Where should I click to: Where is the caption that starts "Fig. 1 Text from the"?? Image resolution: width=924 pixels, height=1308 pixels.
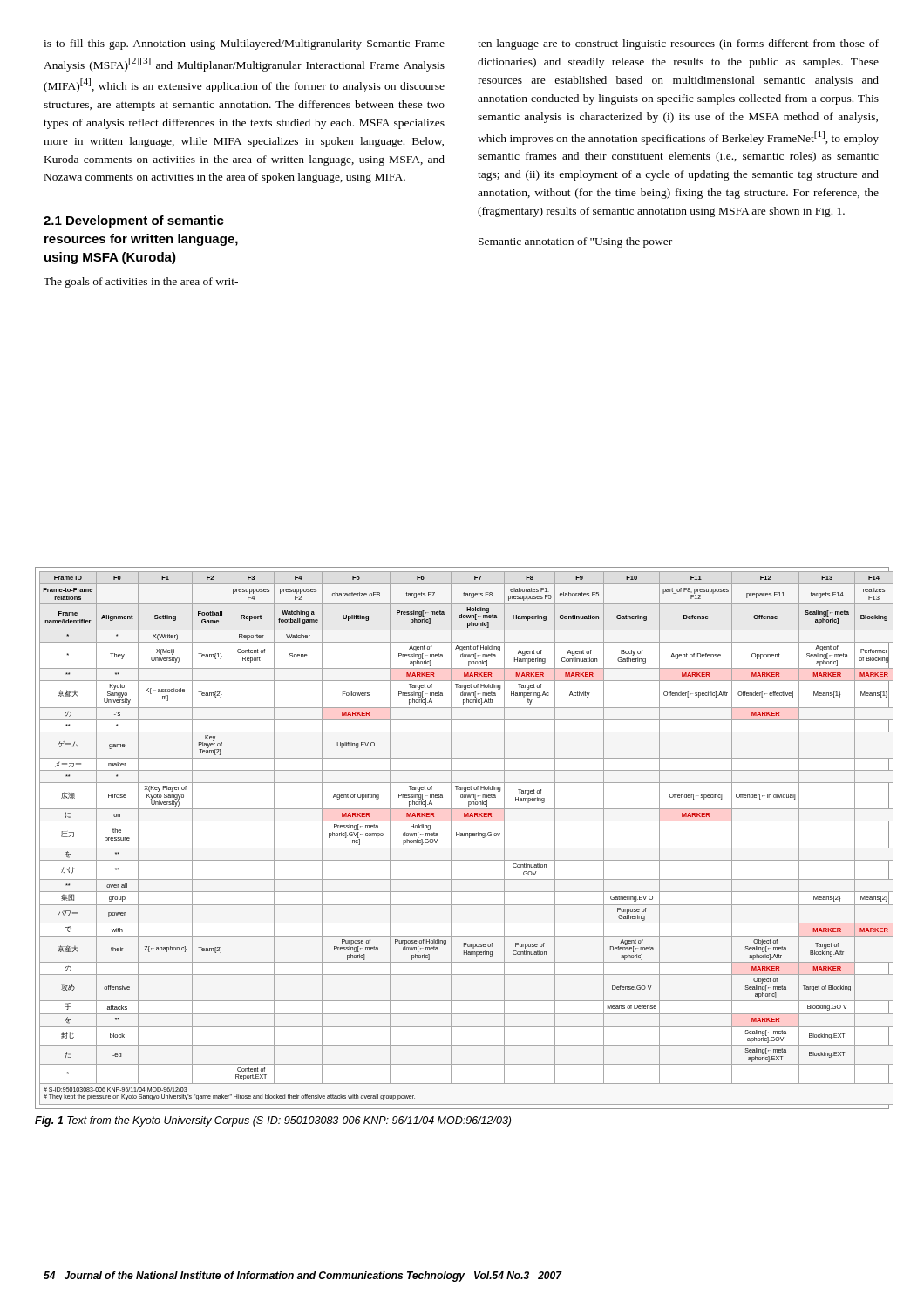pos(273,1120)
